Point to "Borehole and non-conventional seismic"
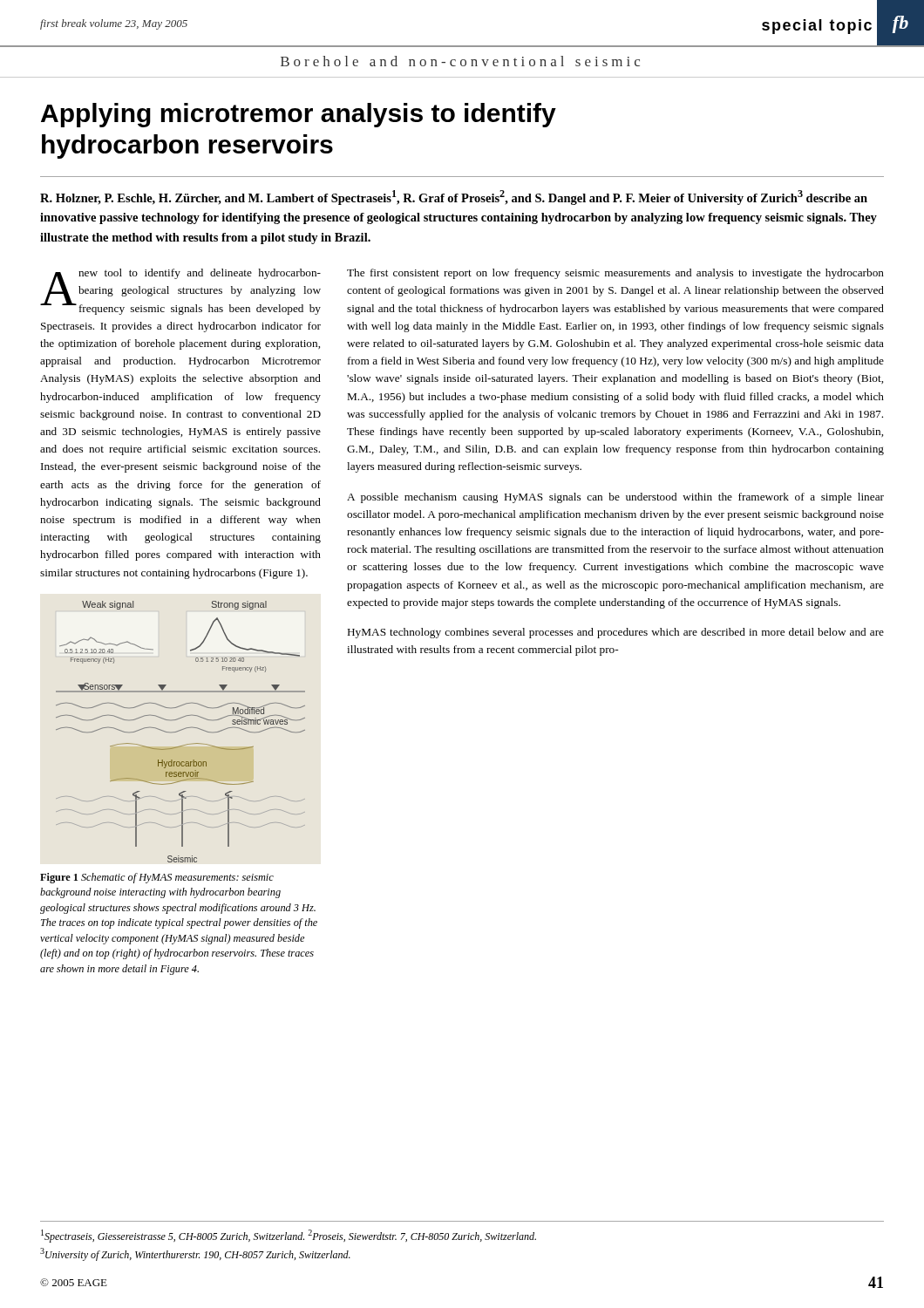The height and width of the screenshot is (1308, 924). click(462, 62)
